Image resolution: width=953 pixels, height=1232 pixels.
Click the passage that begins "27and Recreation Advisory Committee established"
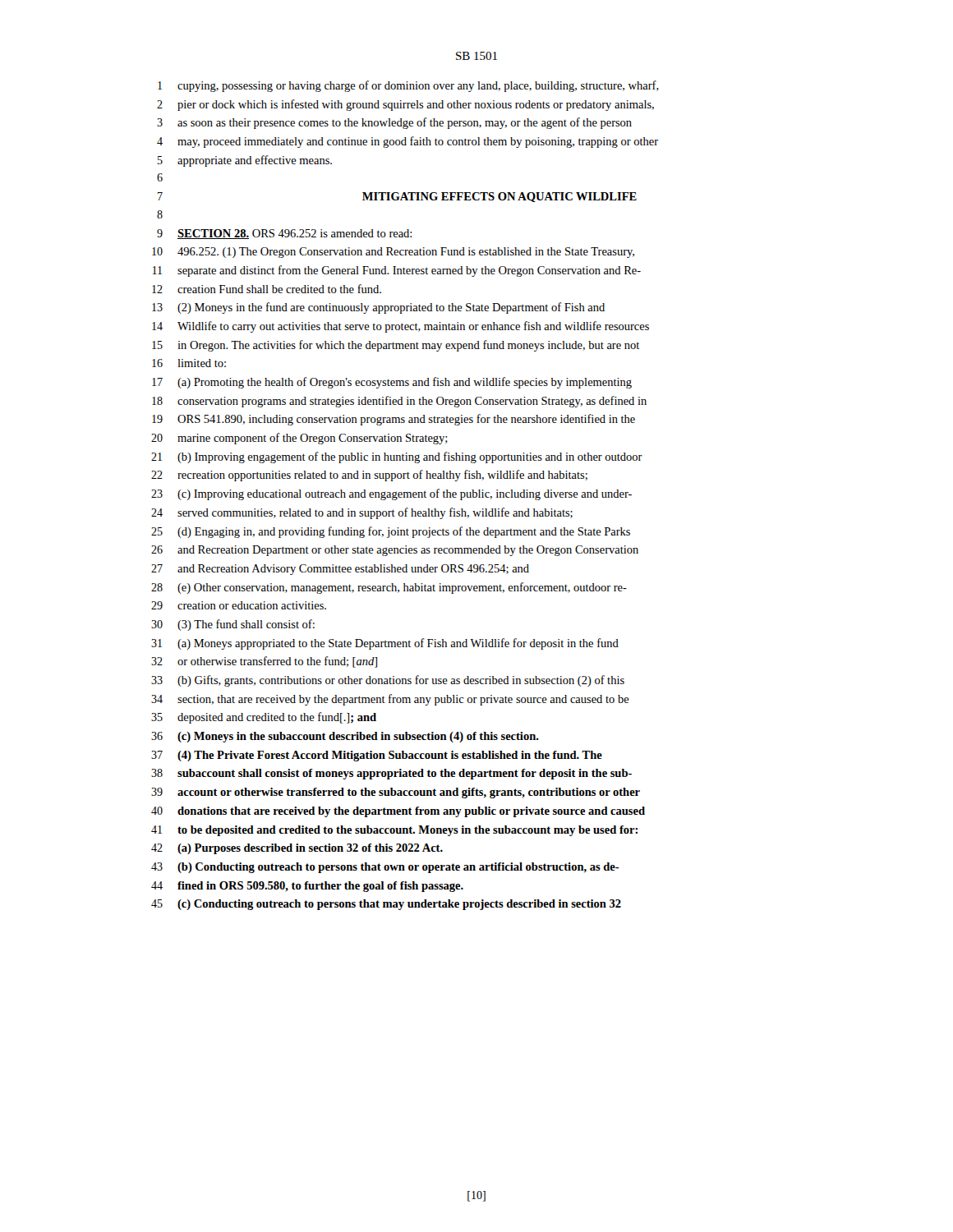pos(476,569)
